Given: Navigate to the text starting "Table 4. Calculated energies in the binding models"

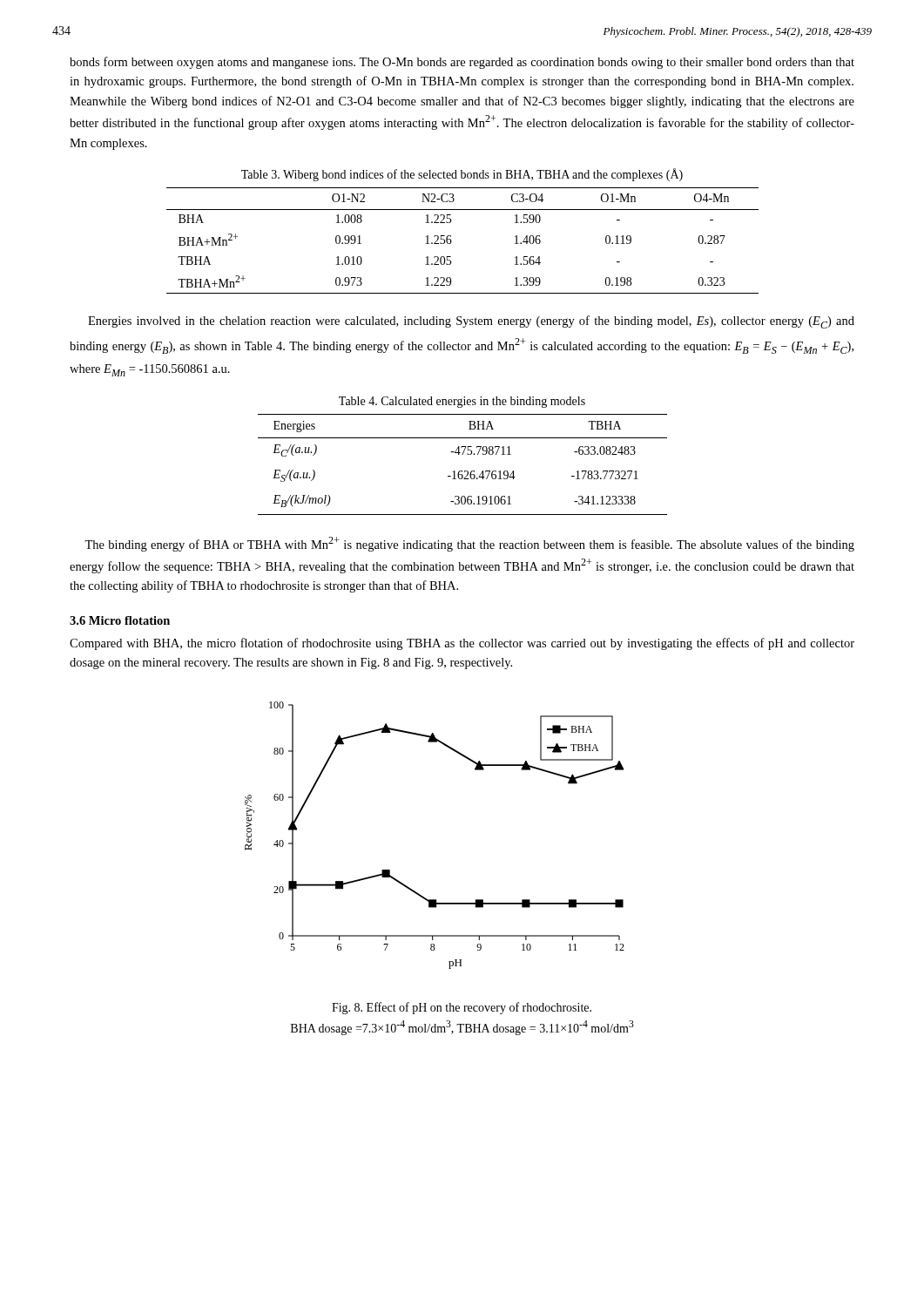Looking at the screenshot, I should point(462,401).
